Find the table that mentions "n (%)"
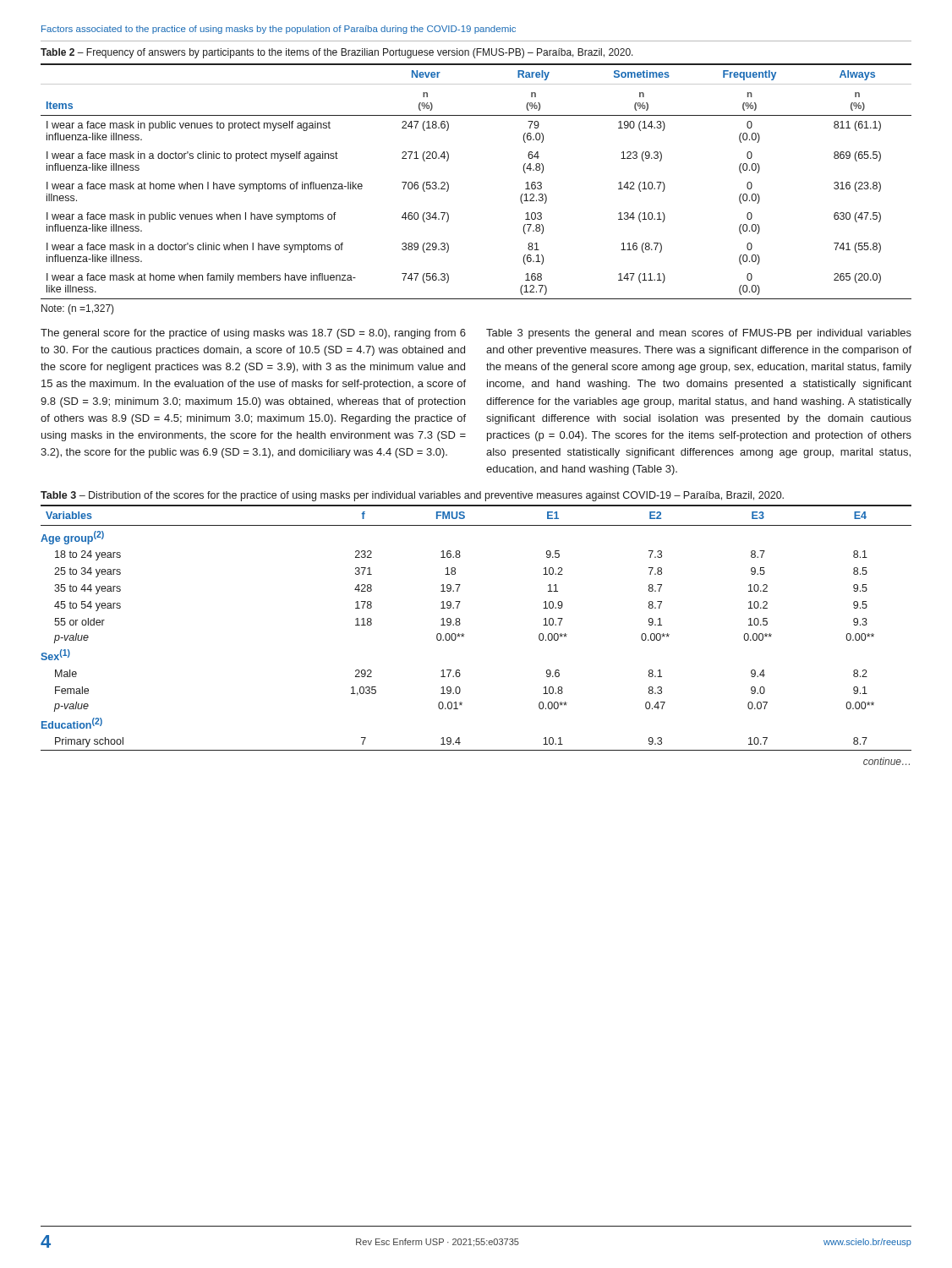This screenshot has height=1268, width=952. (476, 181)
